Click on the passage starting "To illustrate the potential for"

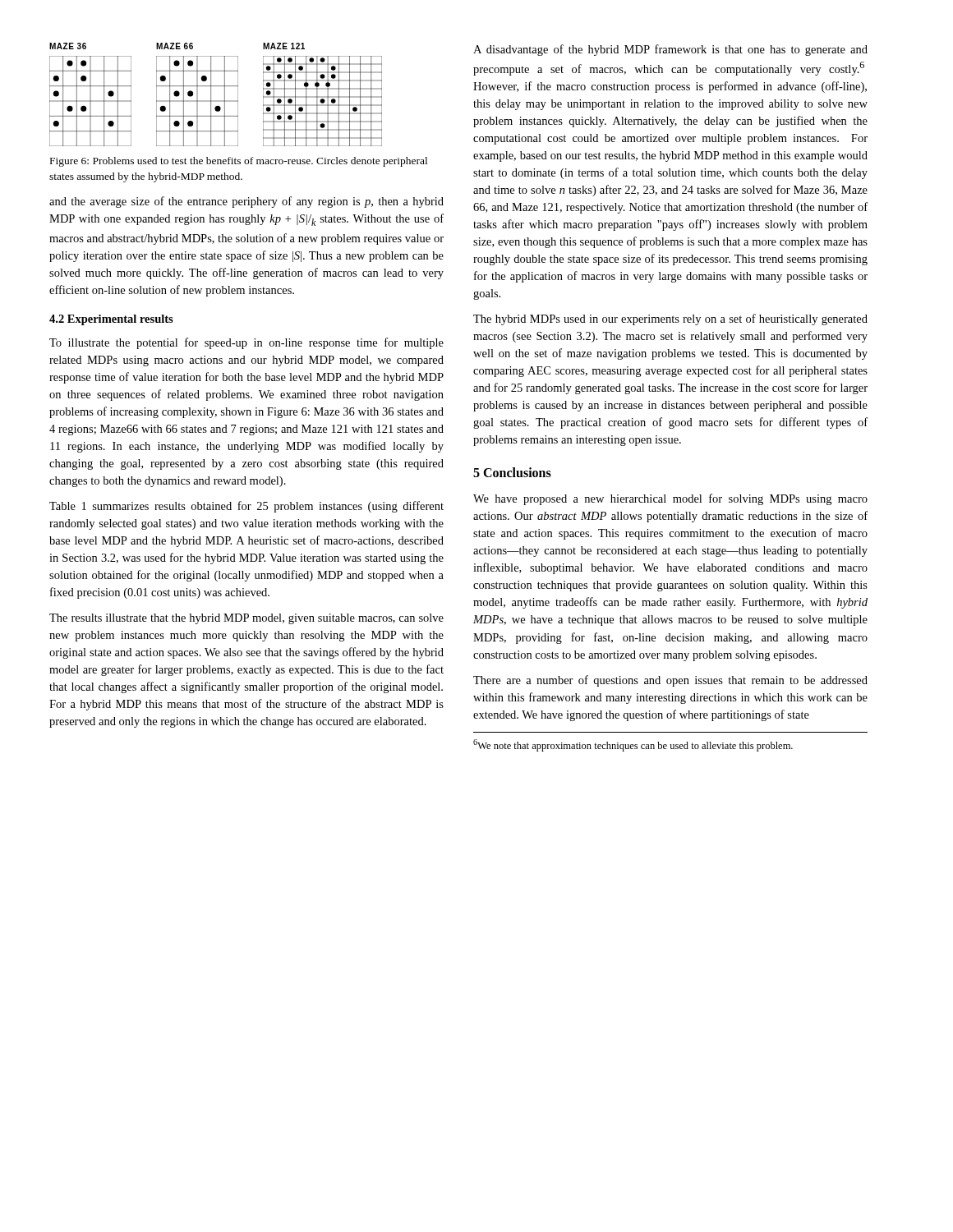(246, 532)
